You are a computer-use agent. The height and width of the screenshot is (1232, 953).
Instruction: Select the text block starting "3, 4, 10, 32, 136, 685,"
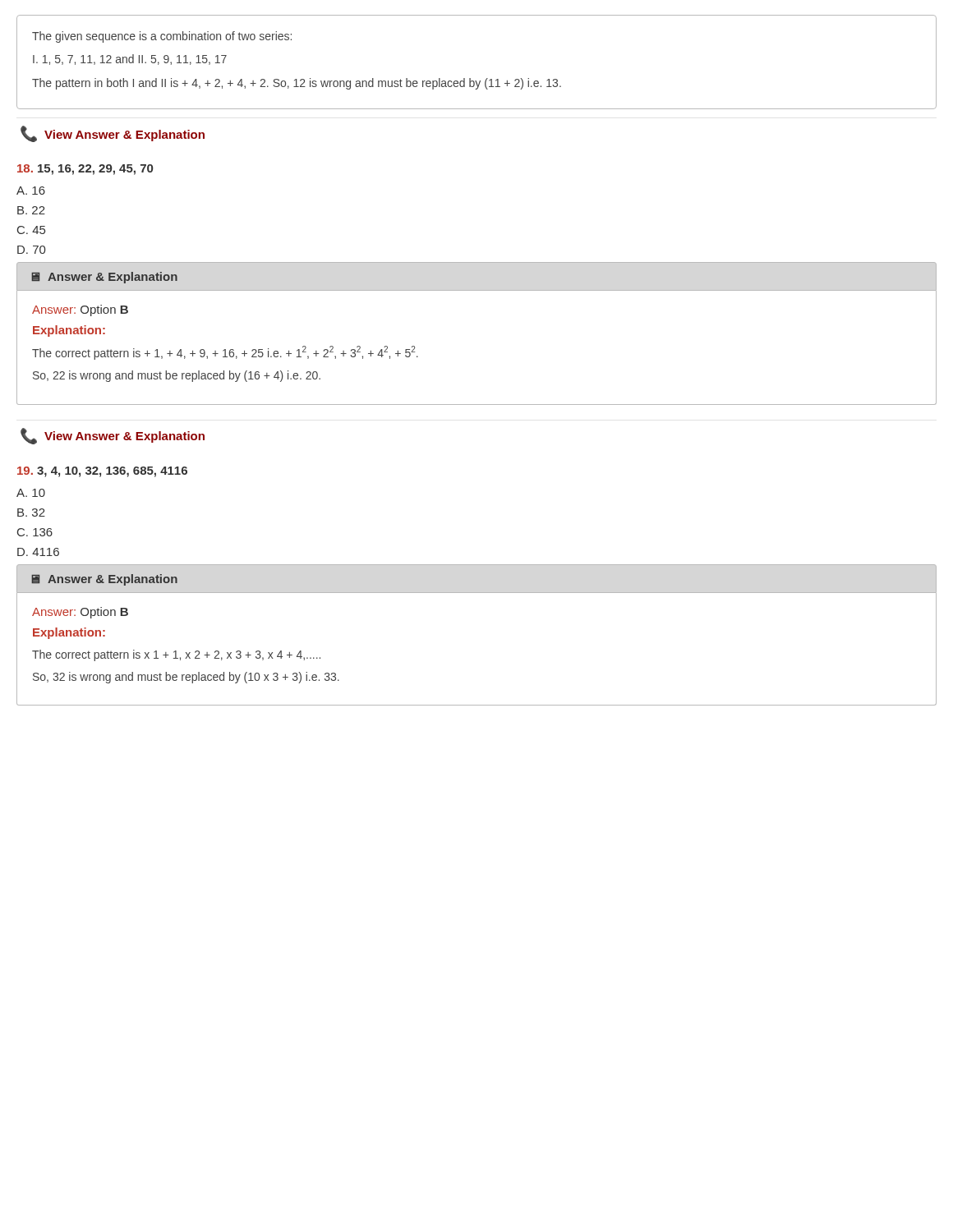click(x=102, y=470)
